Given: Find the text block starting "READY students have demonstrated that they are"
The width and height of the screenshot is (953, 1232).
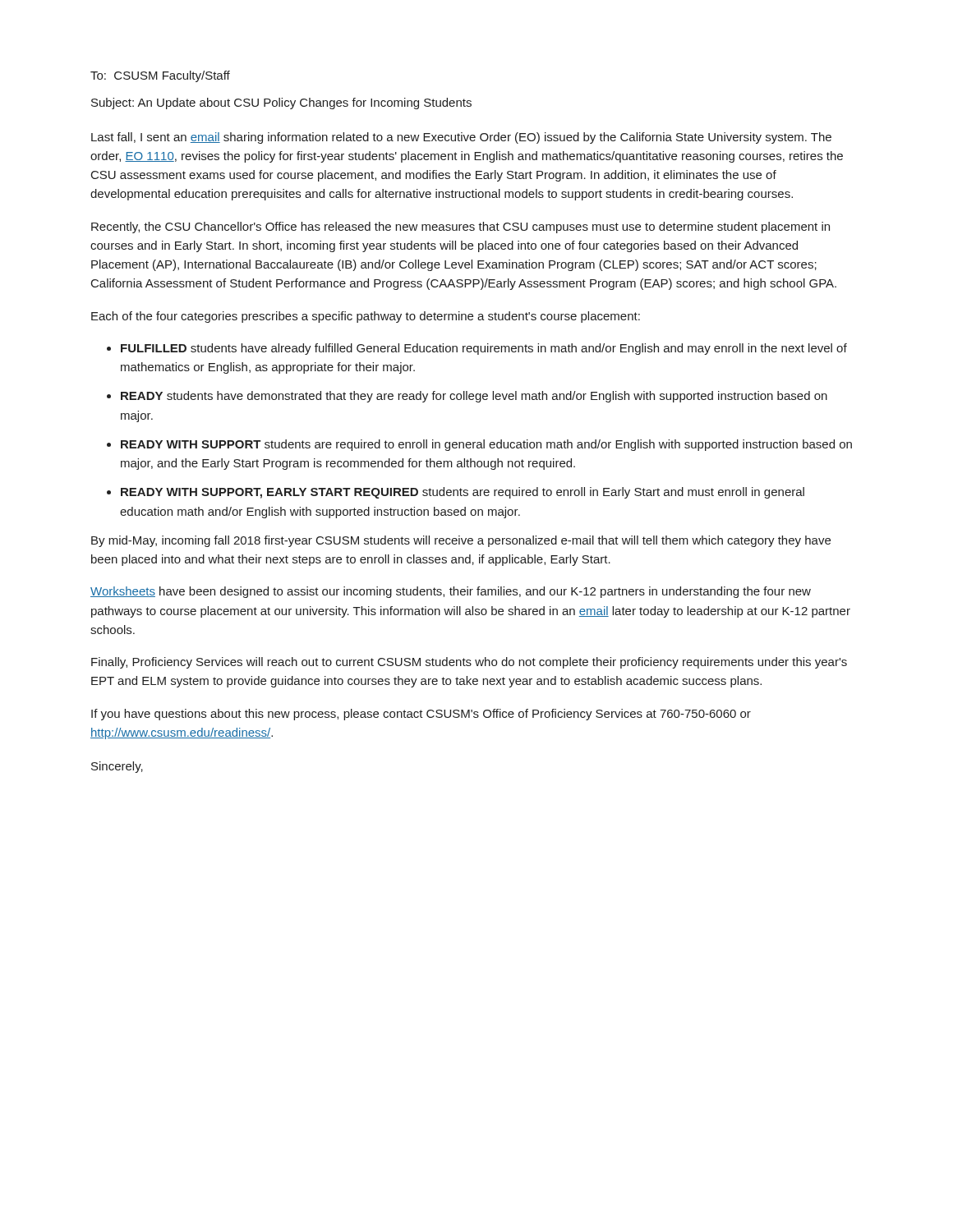Looking at the screenshot, I should point(474,405).
